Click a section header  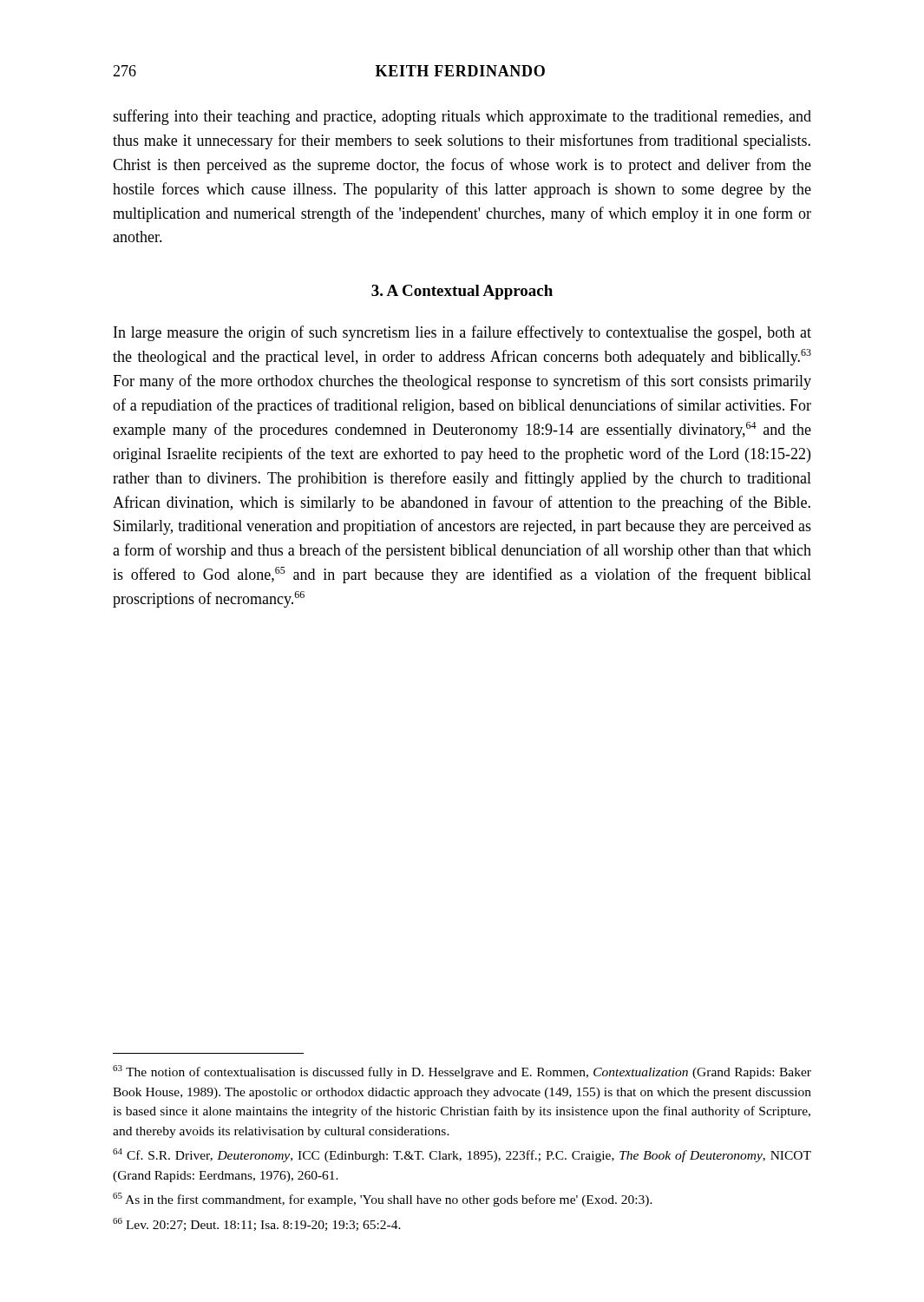click(x=462, y=291)
